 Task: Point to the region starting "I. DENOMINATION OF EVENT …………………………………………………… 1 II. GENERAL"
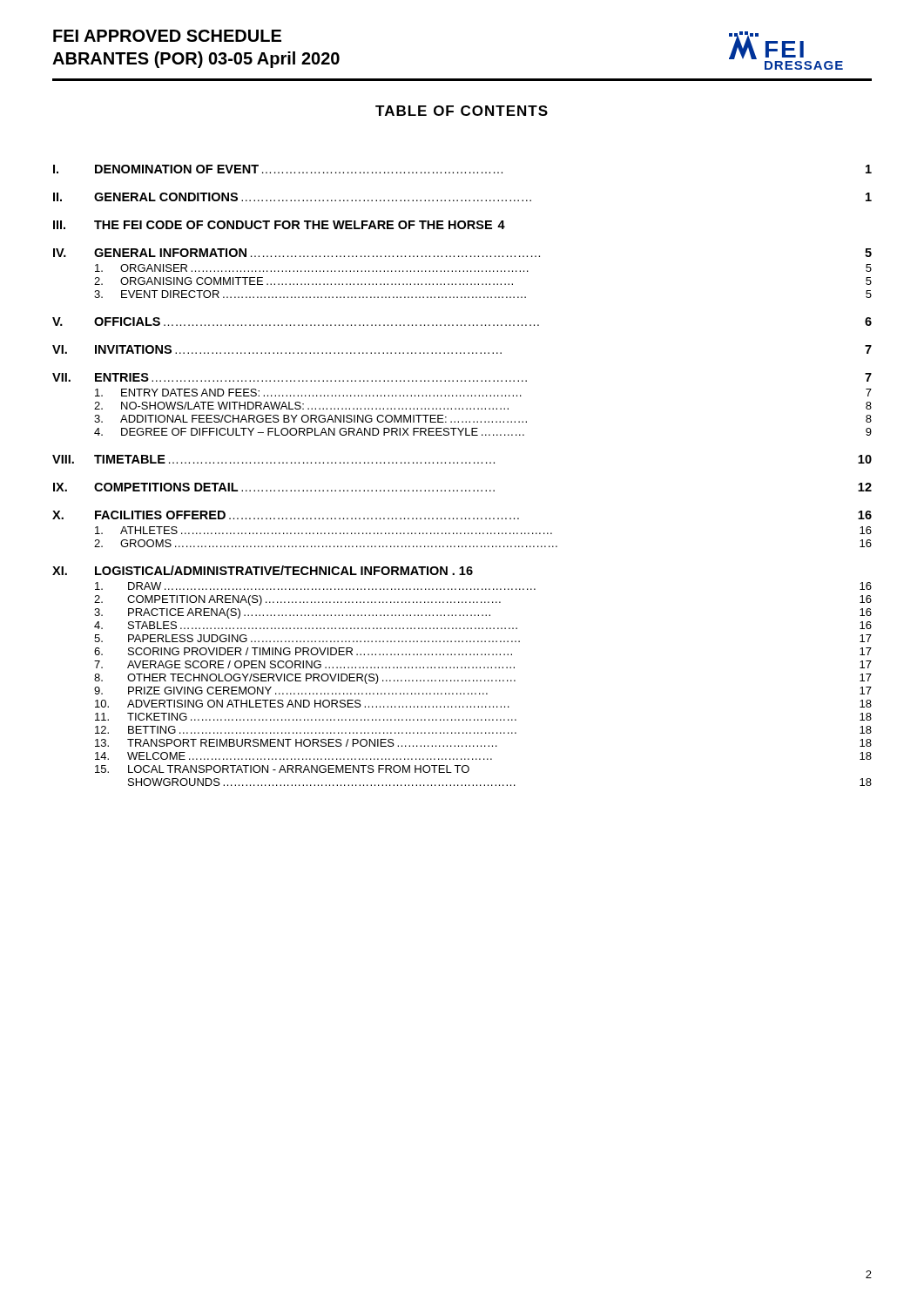pyautogui.click(x=462, y=169)
